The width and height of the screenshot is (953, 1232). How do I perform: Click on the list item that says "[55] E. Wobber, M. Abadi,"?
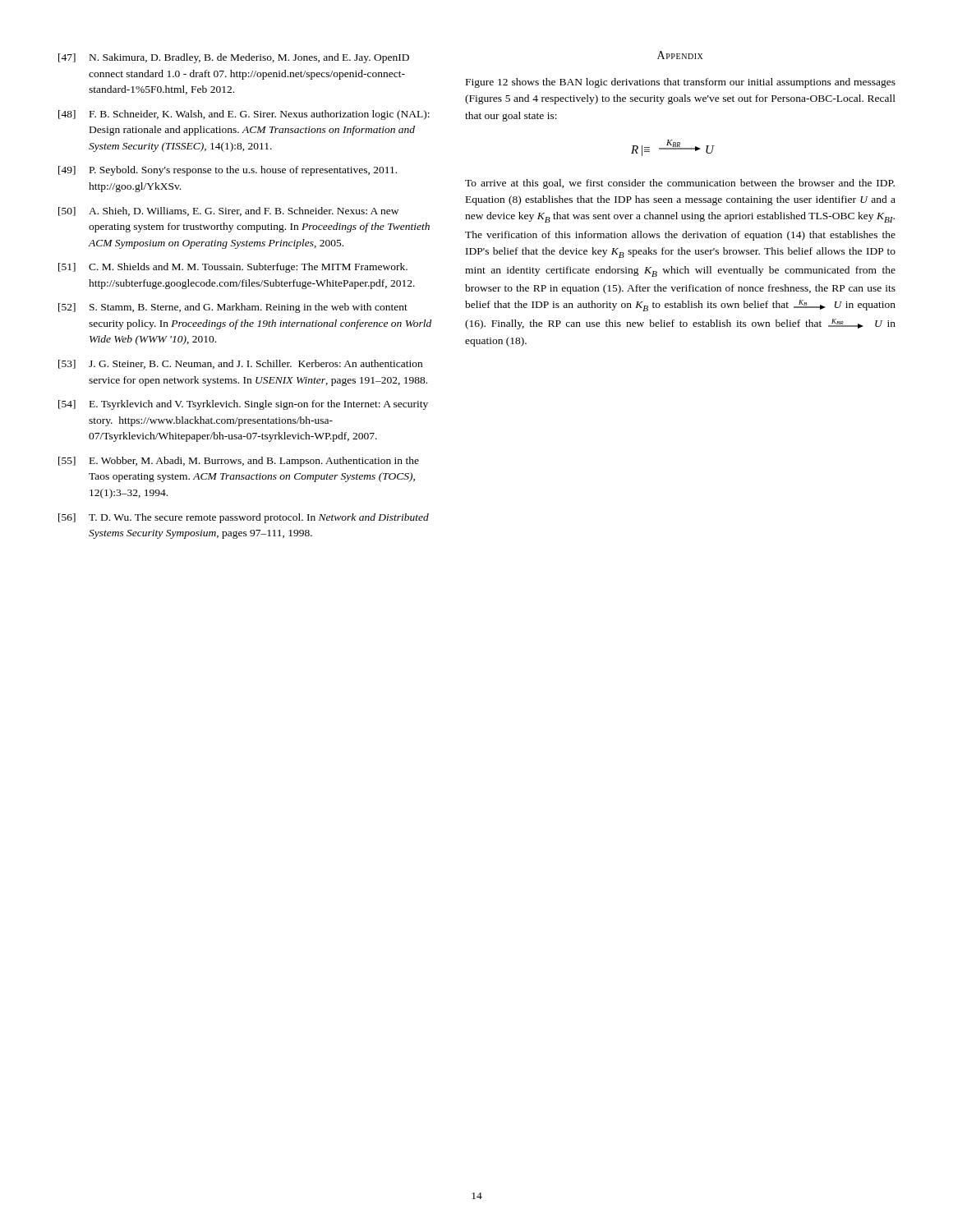tap(246, 476)
